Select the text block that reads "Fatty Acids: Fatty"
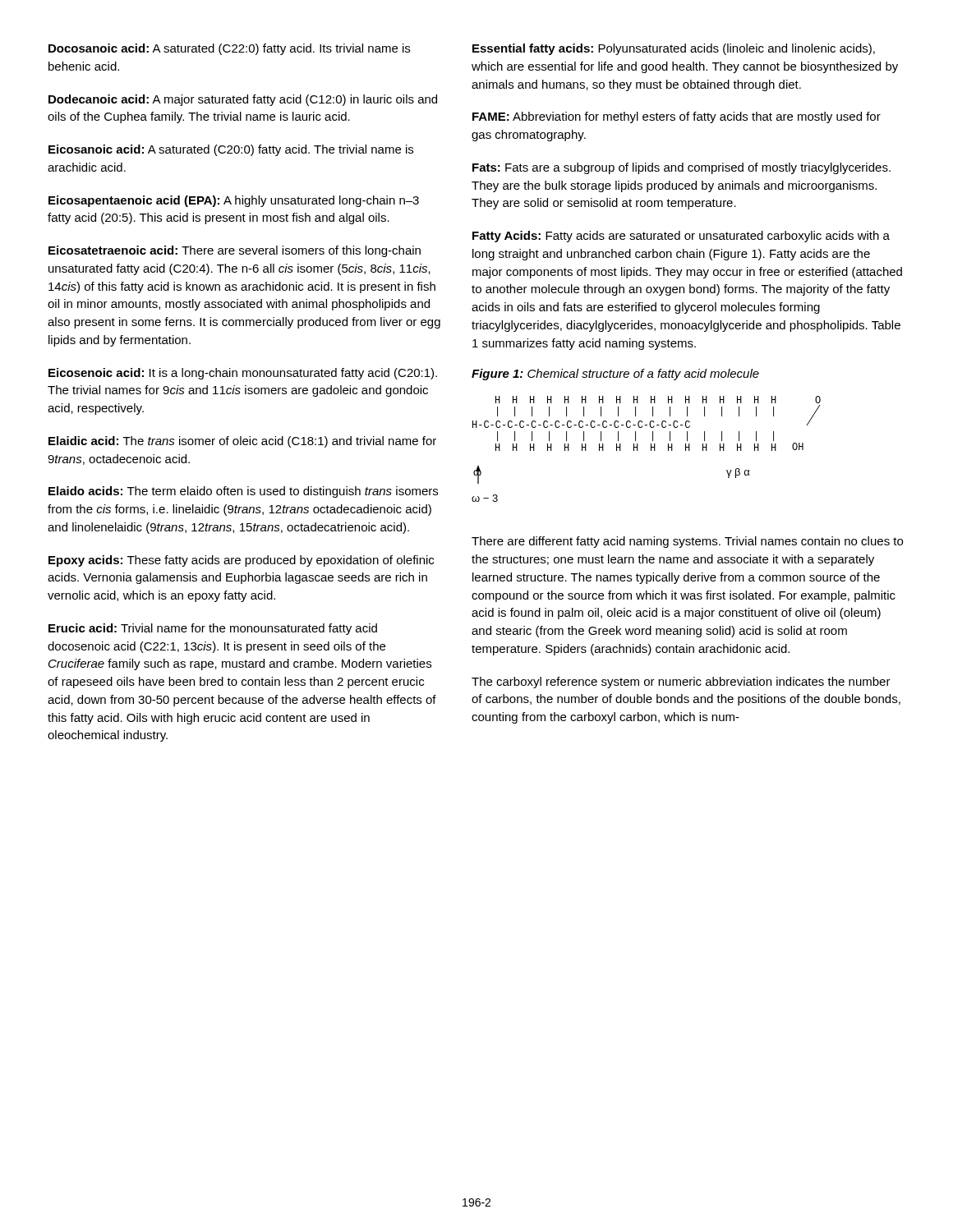 [x=688, y=289]
